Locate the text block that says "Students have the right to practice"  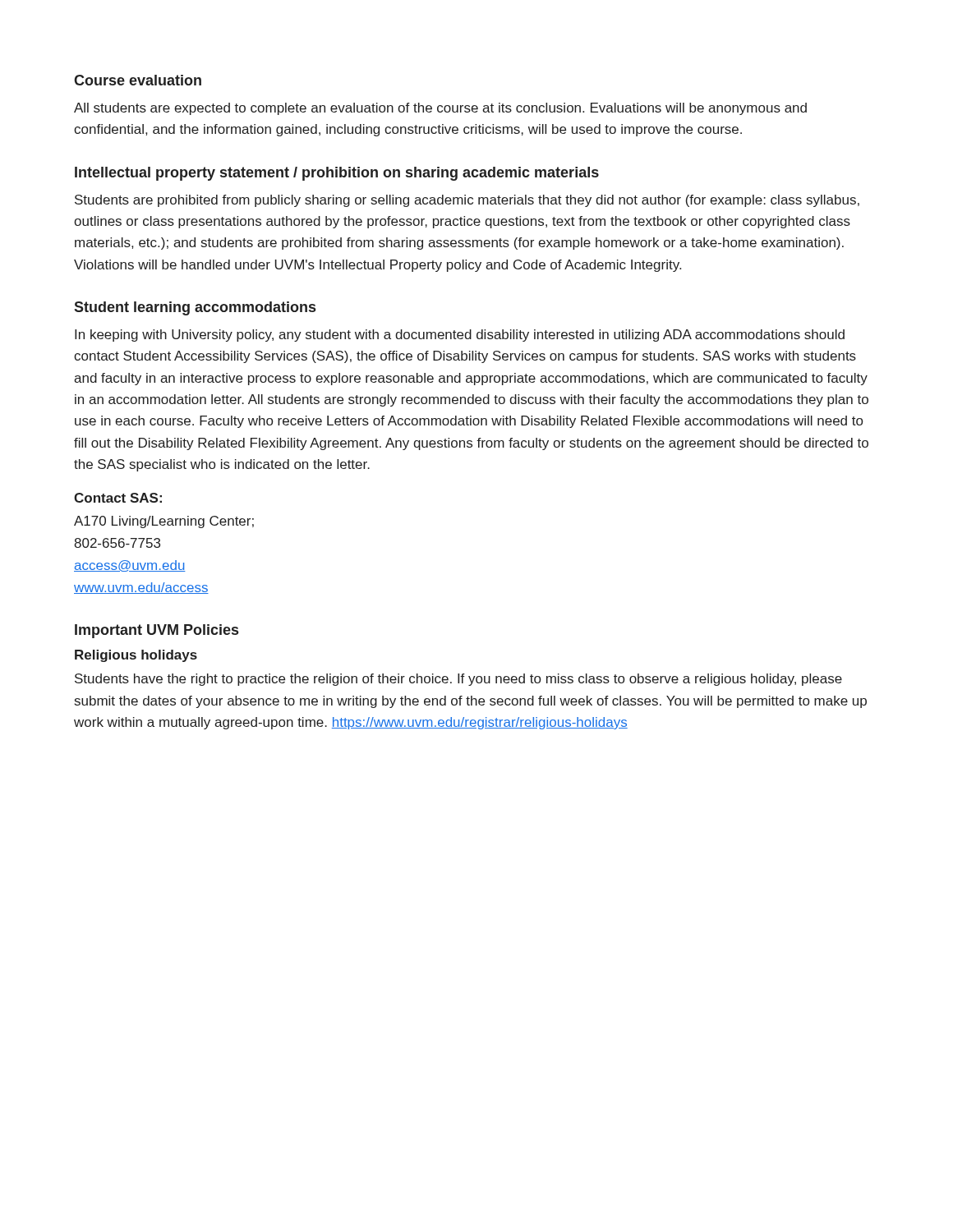[471, 701]
